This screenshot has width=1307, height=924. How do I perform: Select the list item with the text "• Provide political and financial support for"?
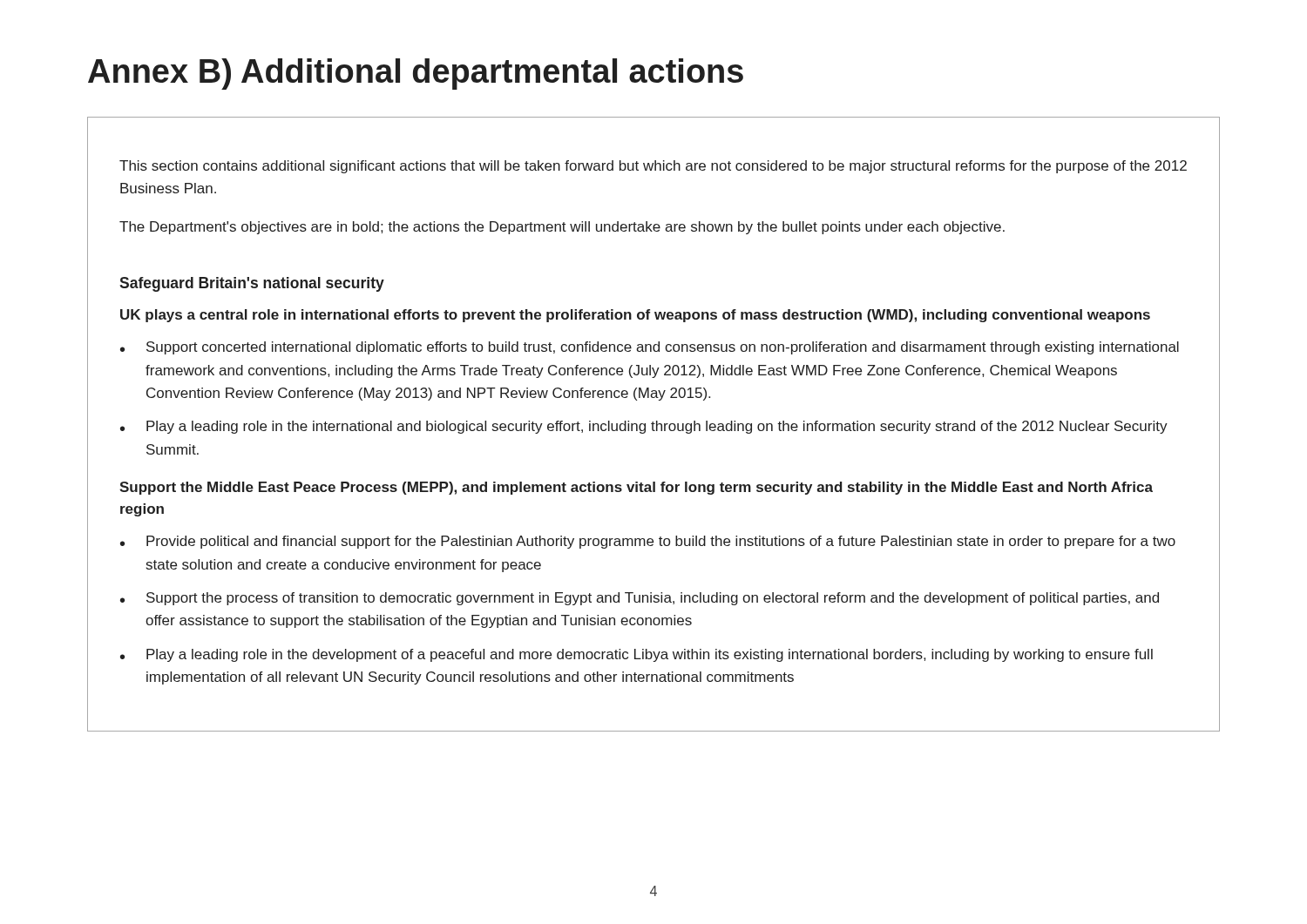coord(654,554)
